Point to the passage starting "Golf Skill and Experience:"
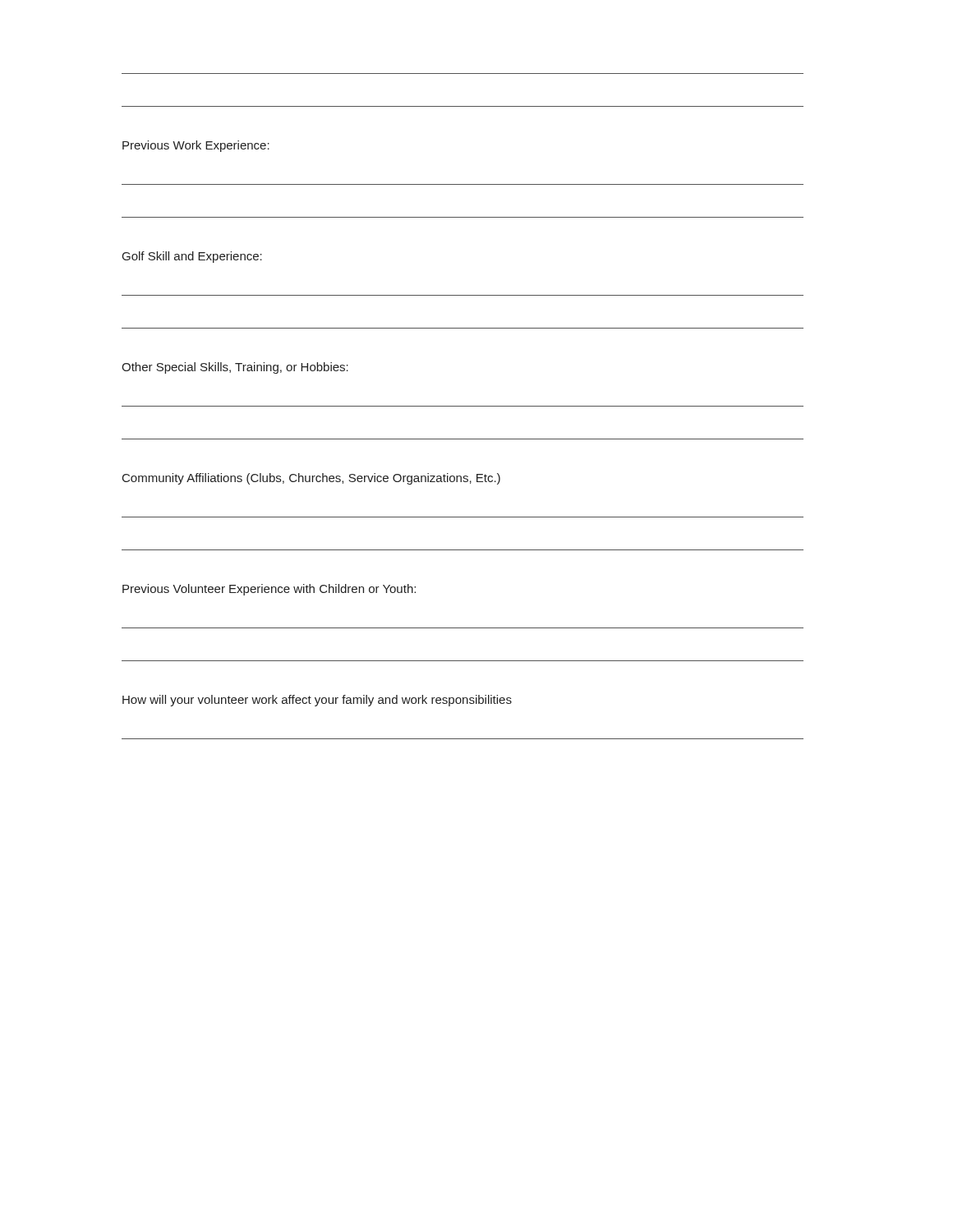This screenshot has height=1232, width=953. tap(192, 257)
